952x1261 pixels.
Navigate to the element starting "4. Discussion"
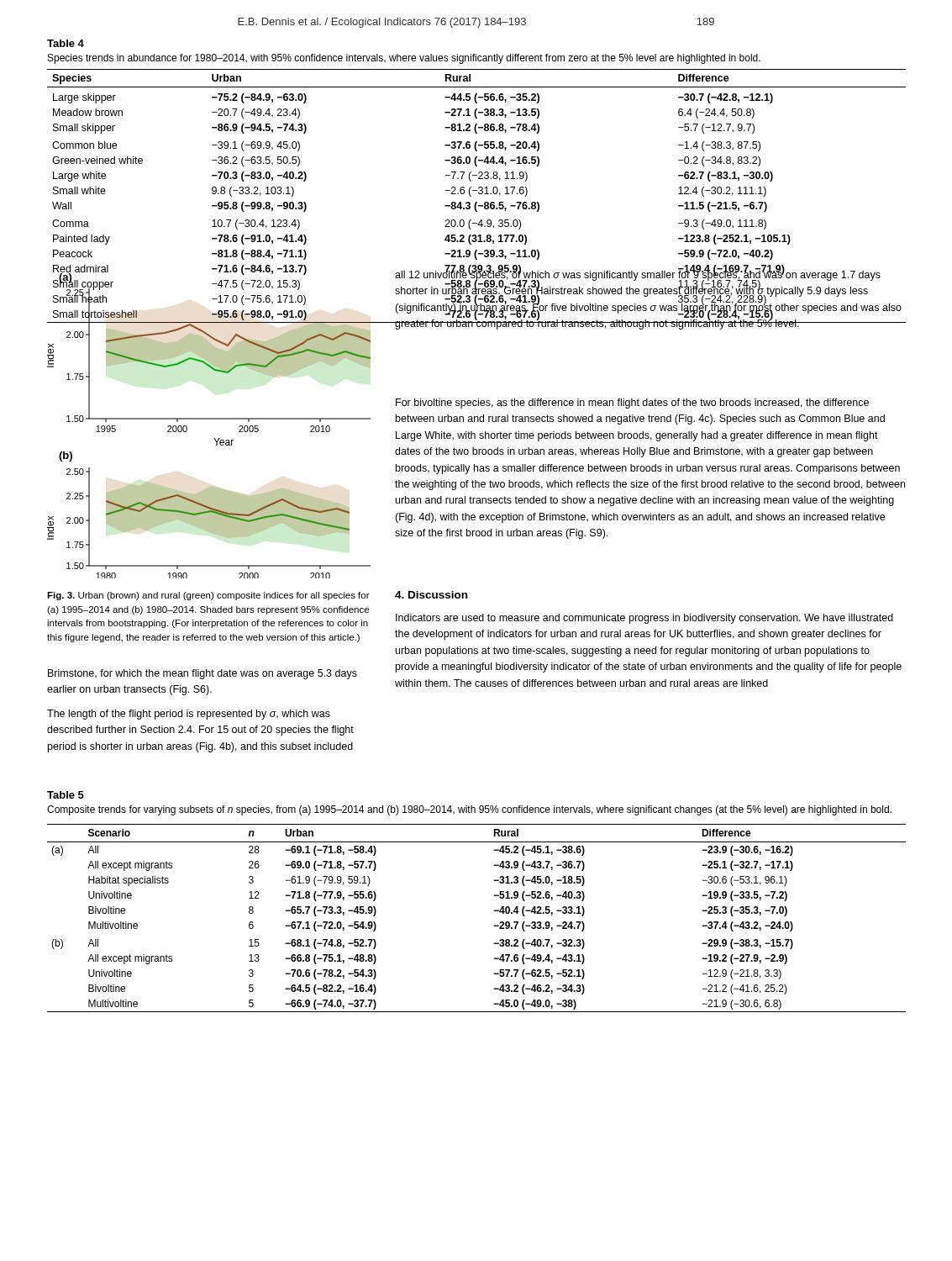pos(431,595)
